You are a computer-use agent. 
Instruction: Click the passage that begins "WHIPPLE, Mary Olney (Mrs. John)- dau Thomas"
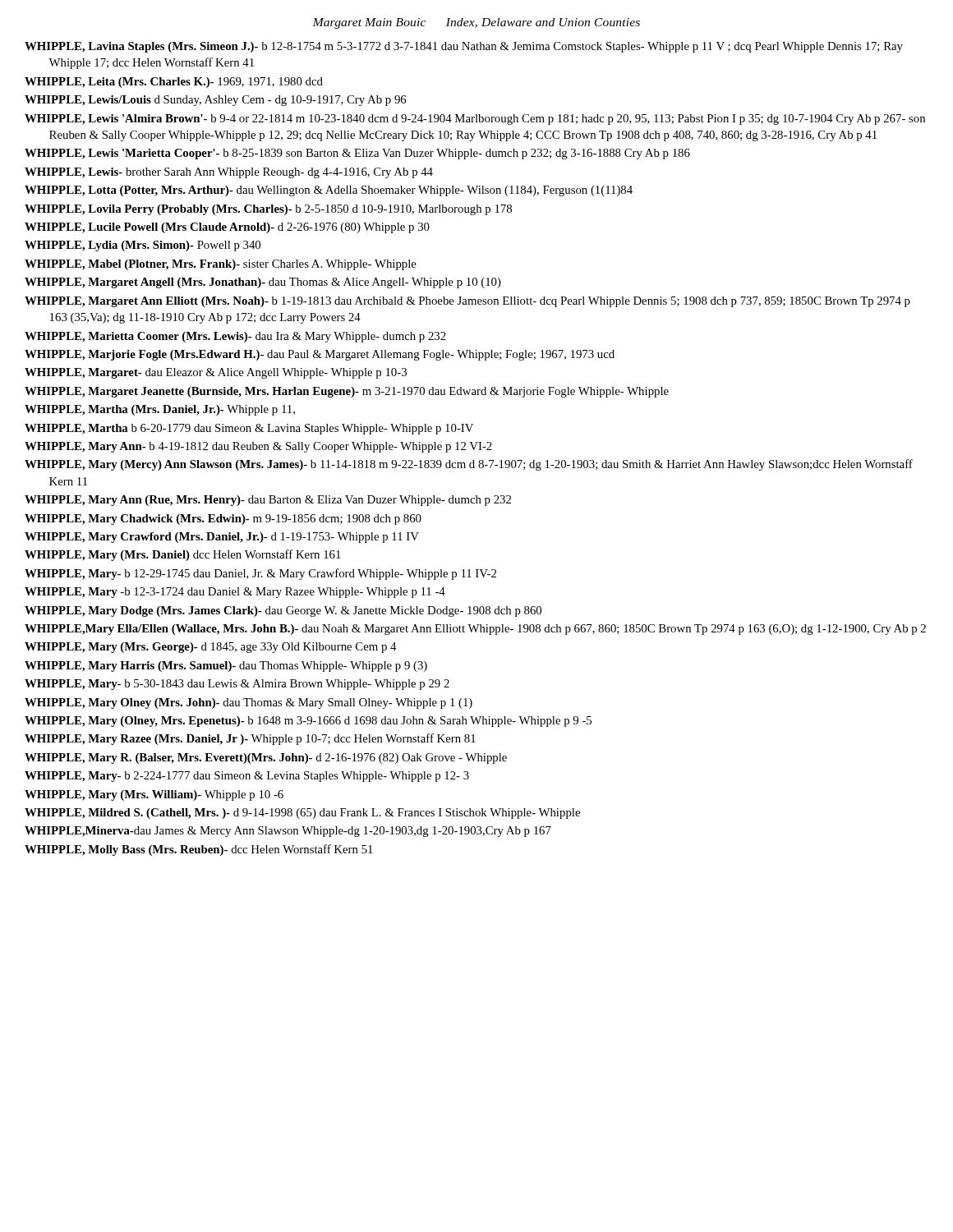click(249, 702)
